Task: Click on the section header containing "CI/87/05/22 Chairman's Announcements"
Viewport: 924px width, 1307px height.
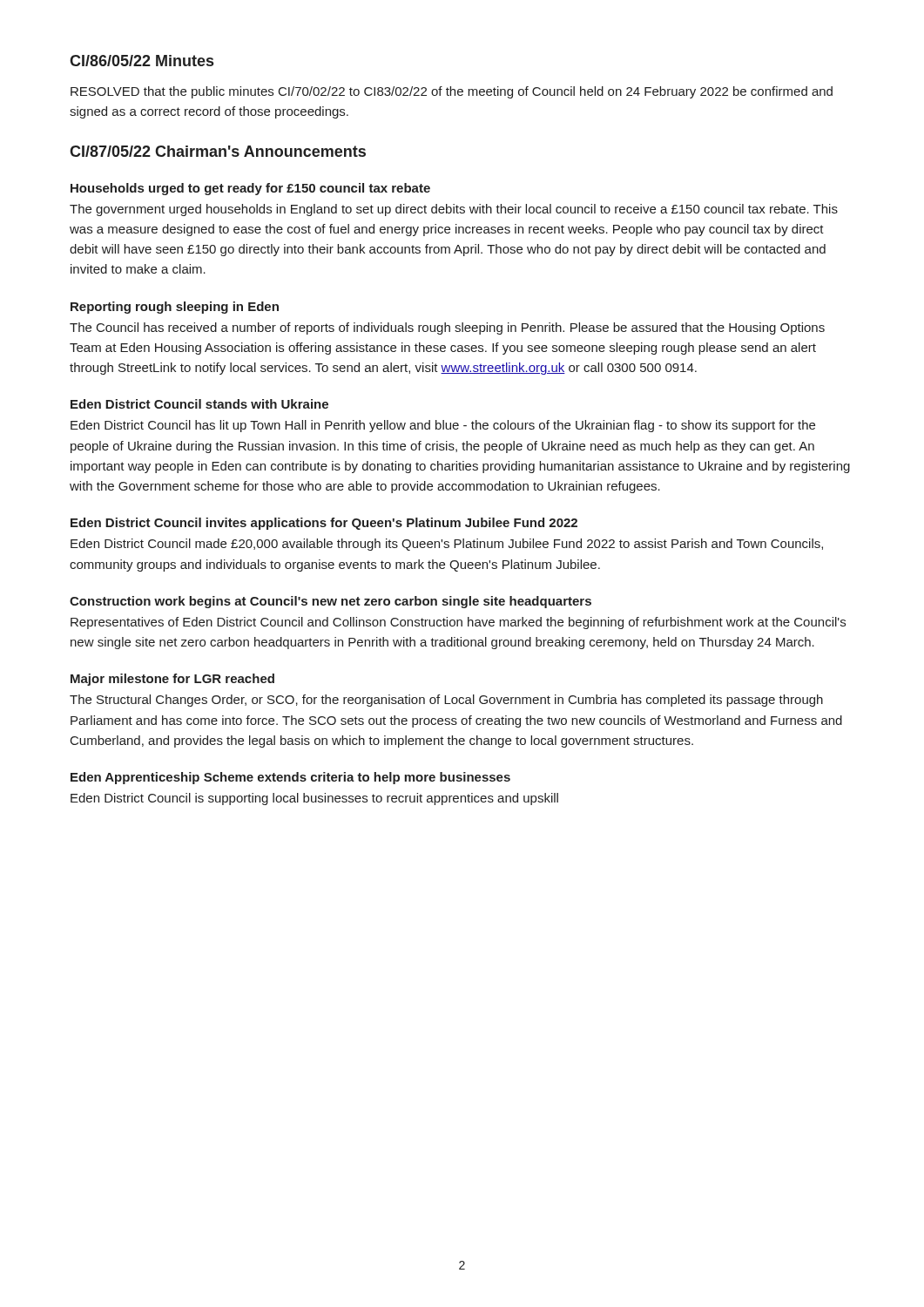Action: (218, 151)
